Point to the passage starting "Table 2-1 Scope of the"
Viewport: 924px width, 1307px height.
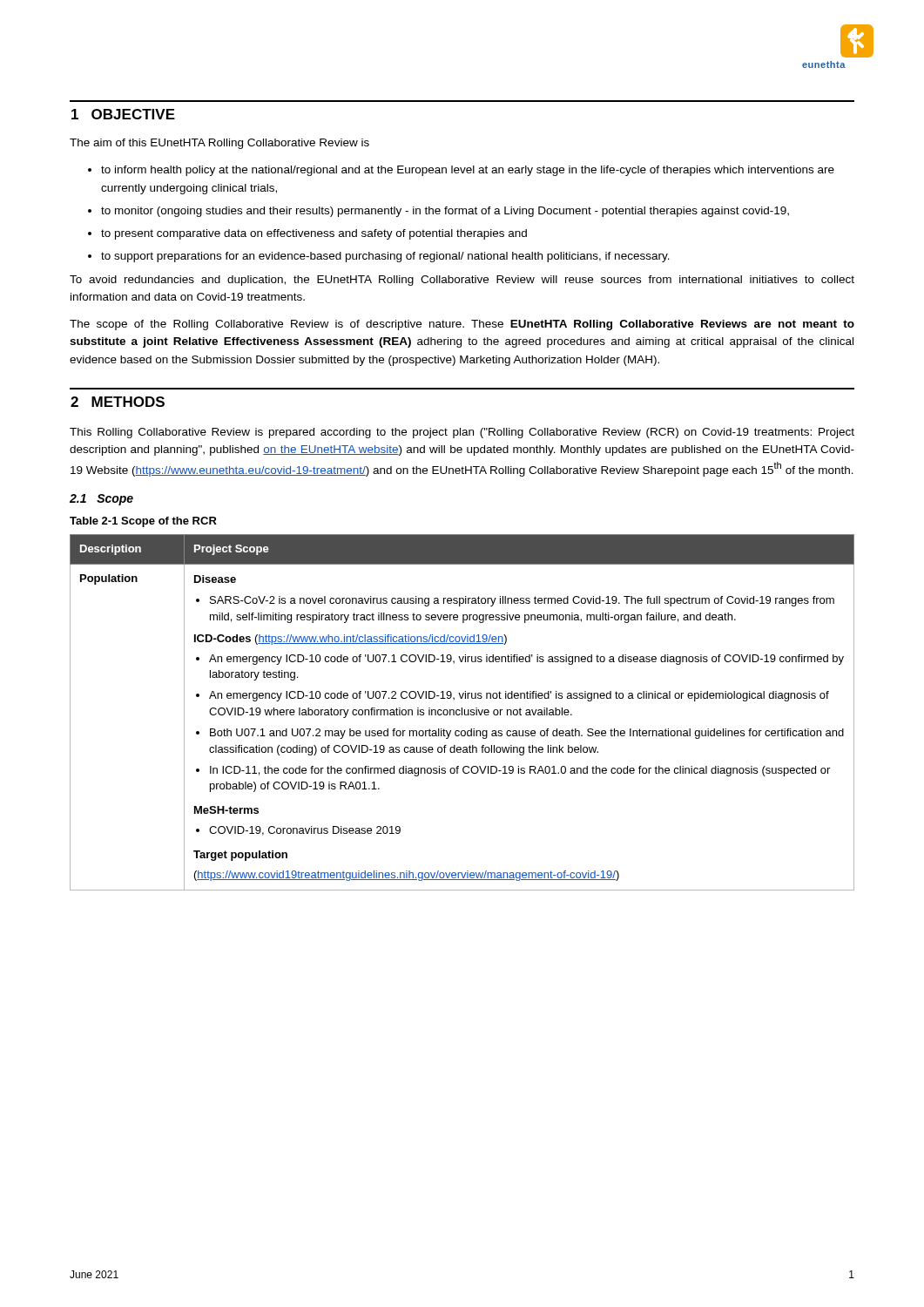point(143,521)
